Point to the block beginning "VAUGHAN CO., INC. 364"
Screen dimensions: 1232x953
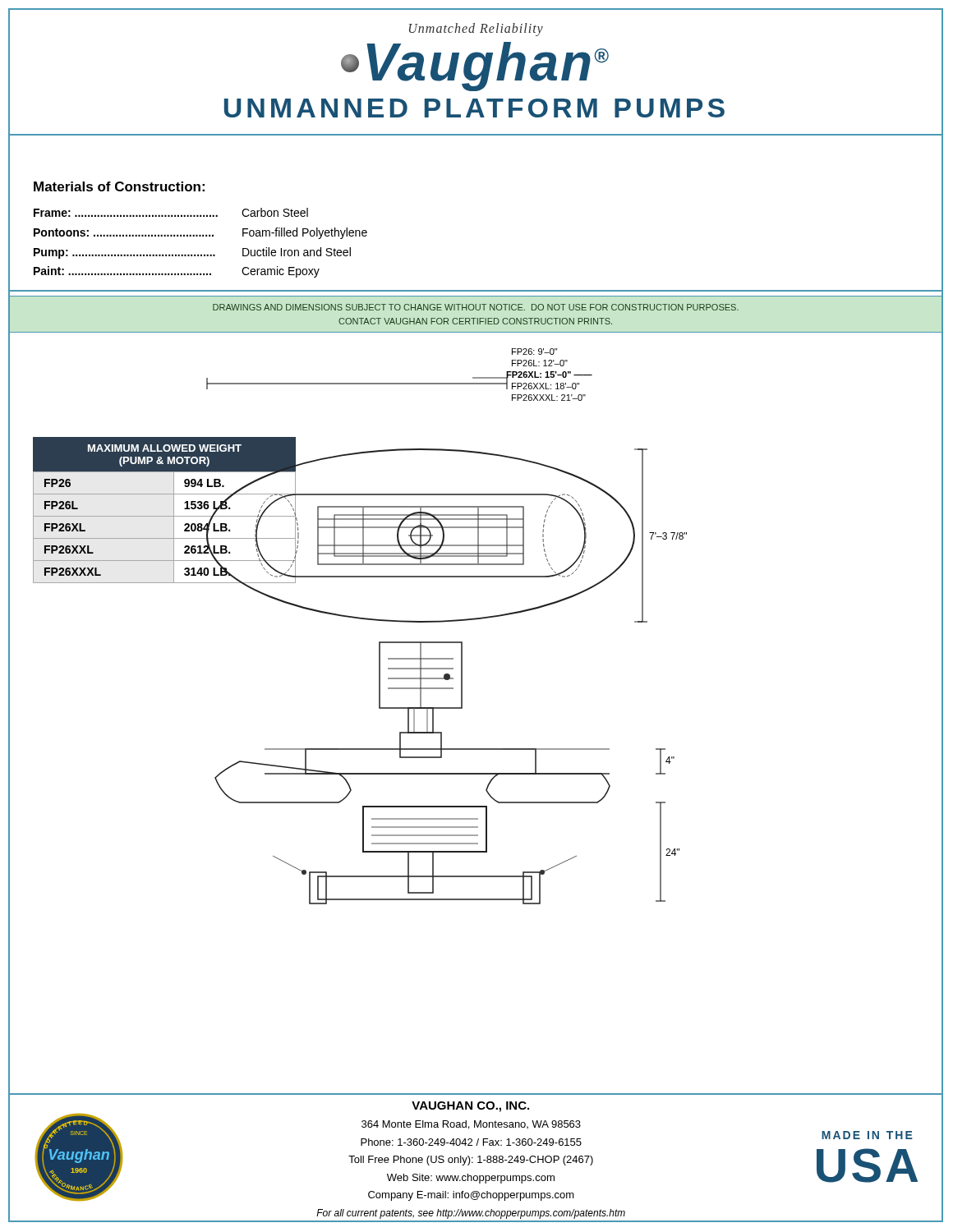tap(471, 1157)
